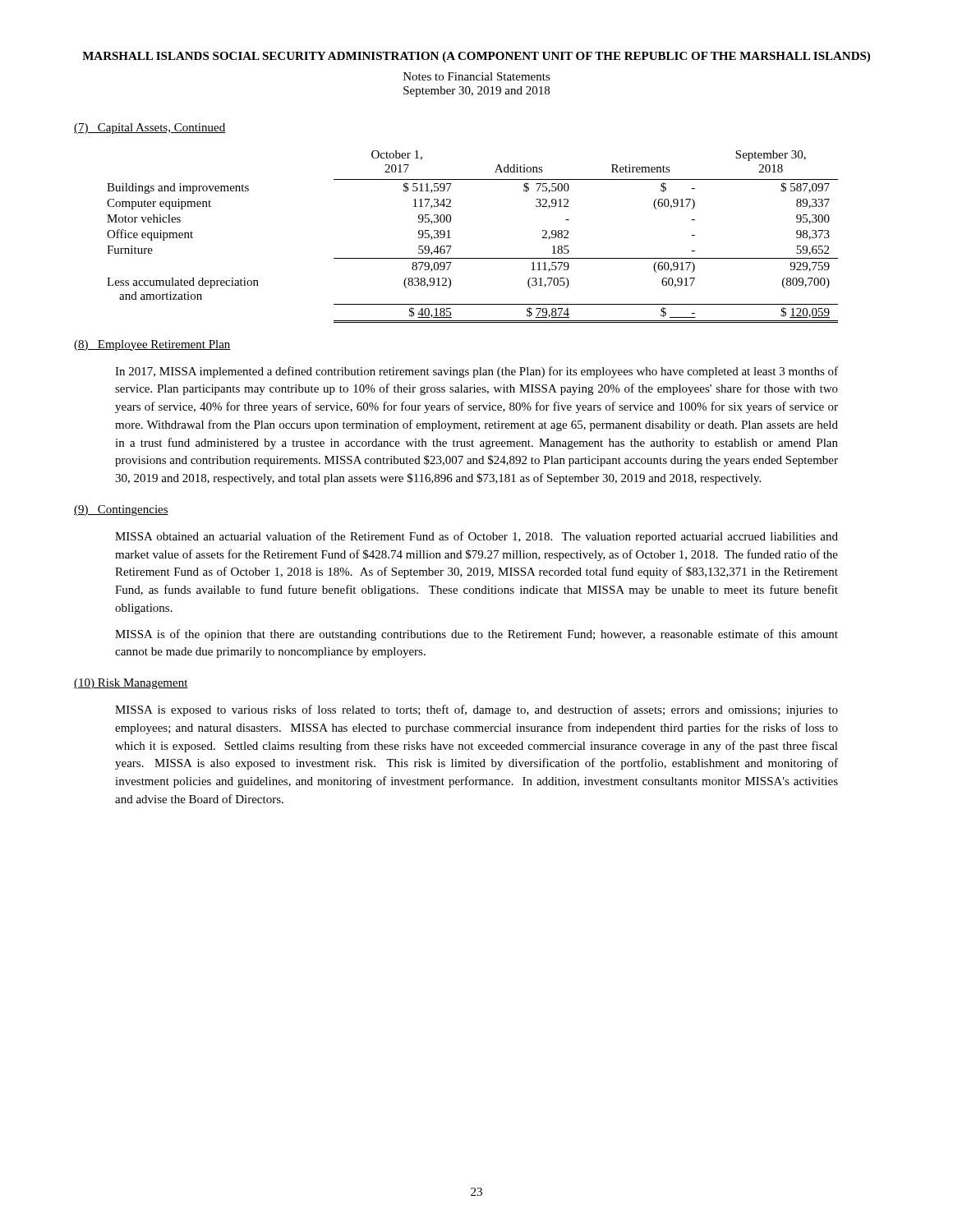Click on the text block with the text "MISSA is exposed to various risks of loss"
The height and width of the screenshot is (1232, 953).
(x=476, y=754)
